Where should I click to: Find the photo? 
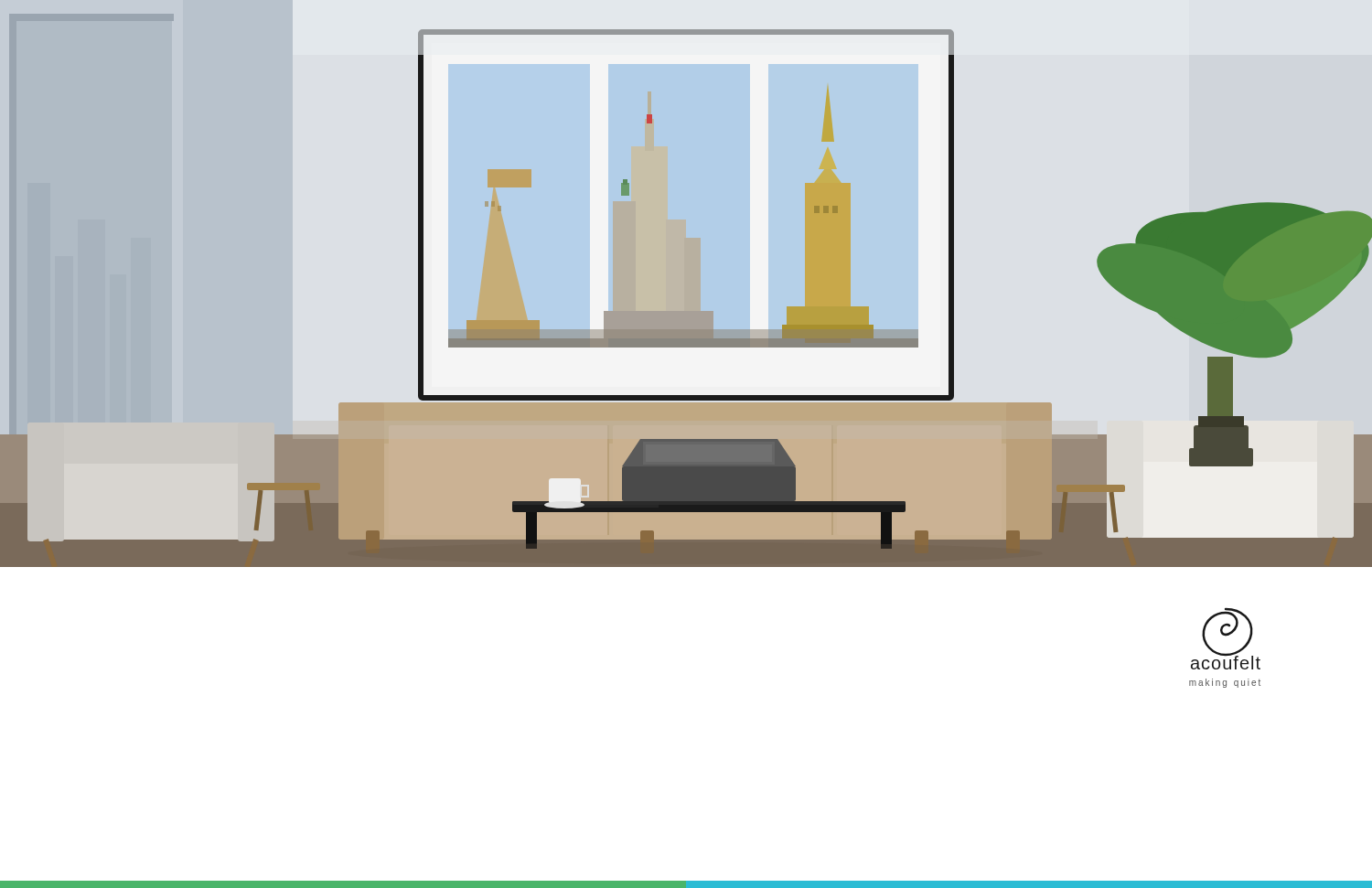(x=686, y=283)
